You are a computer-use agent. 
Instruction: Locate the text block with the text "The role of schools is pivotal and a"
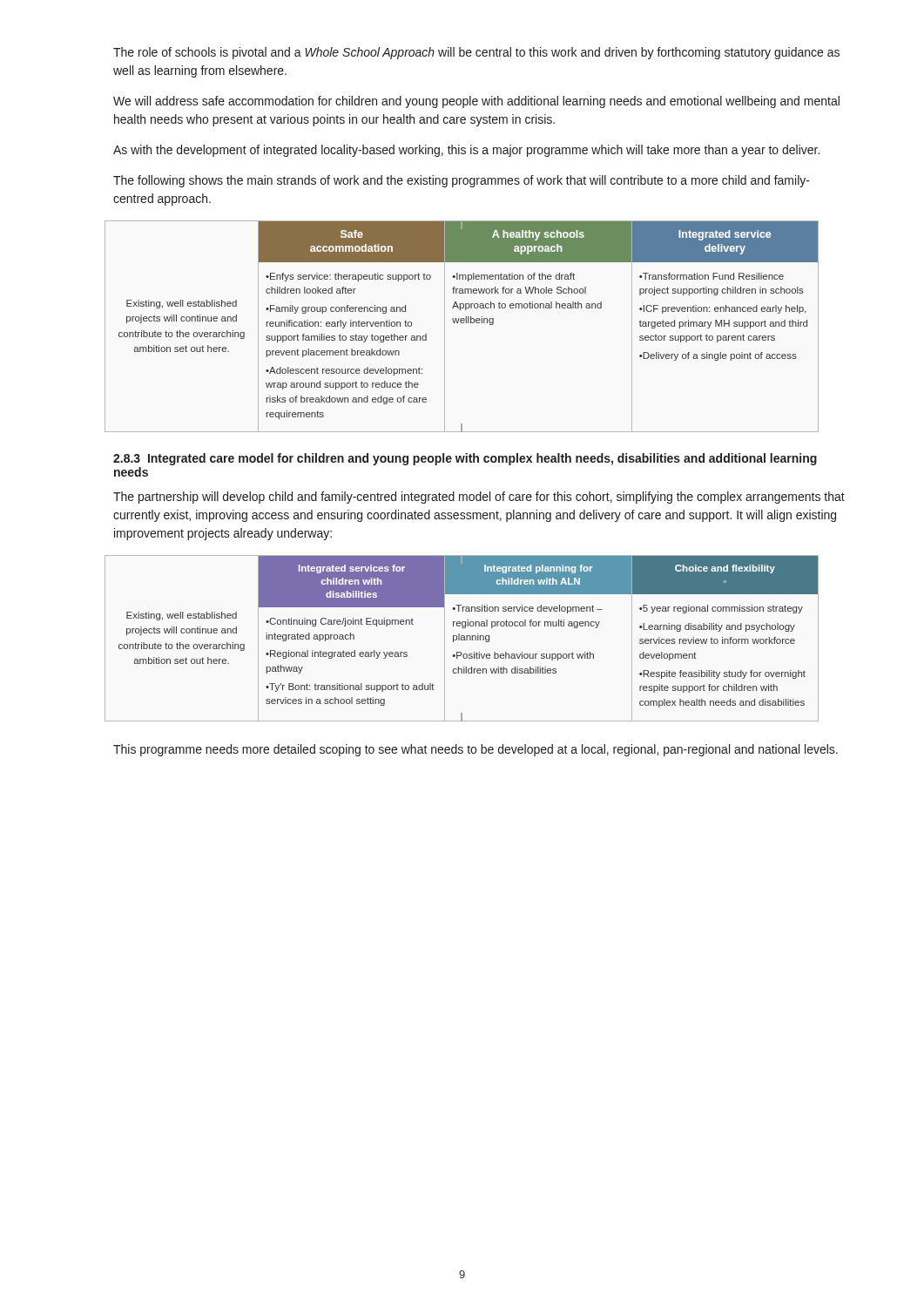point(477,61)
